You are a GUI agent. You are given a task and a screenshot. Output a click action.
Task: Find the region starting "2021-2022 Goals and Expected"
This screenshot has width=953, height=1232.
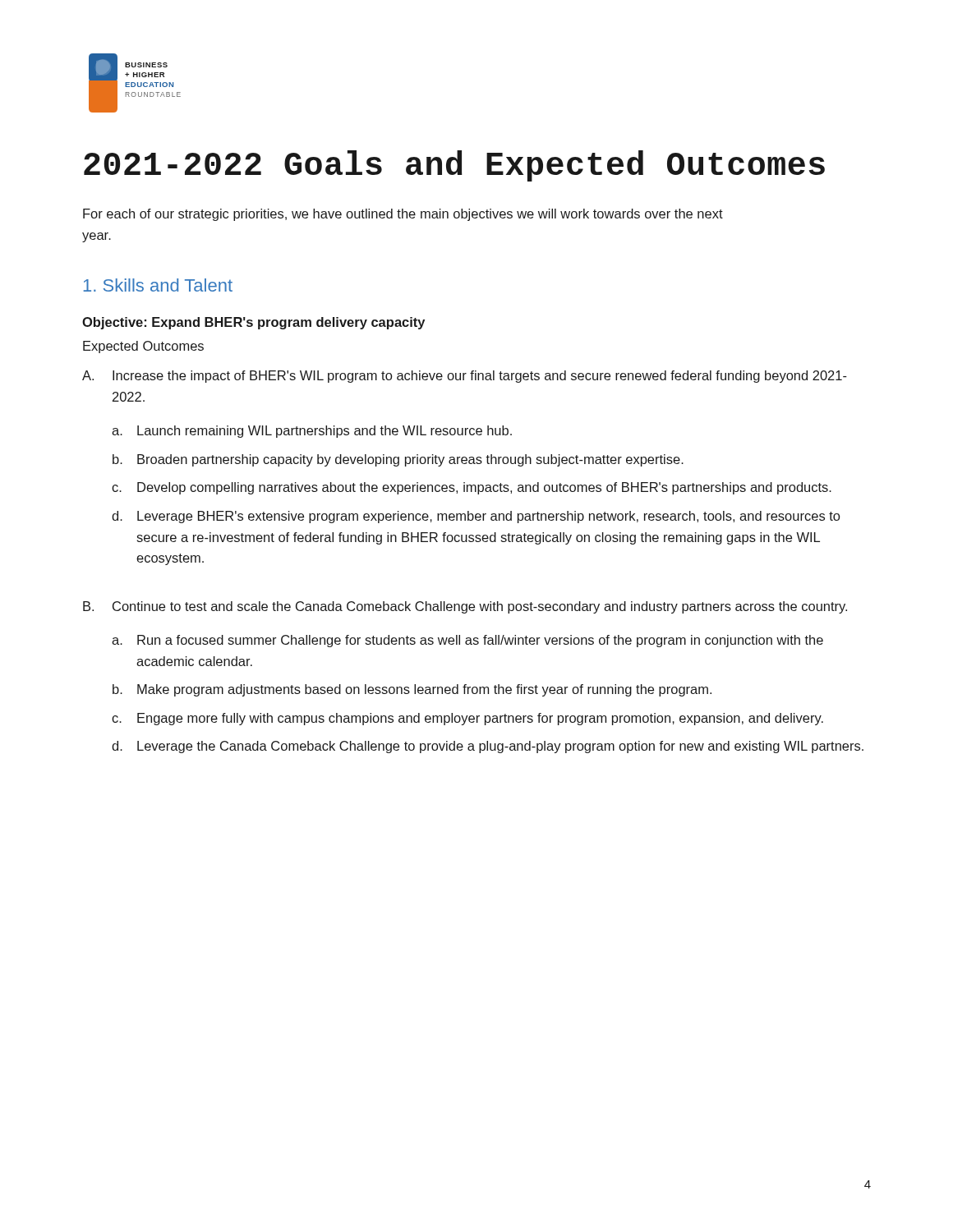455,166
